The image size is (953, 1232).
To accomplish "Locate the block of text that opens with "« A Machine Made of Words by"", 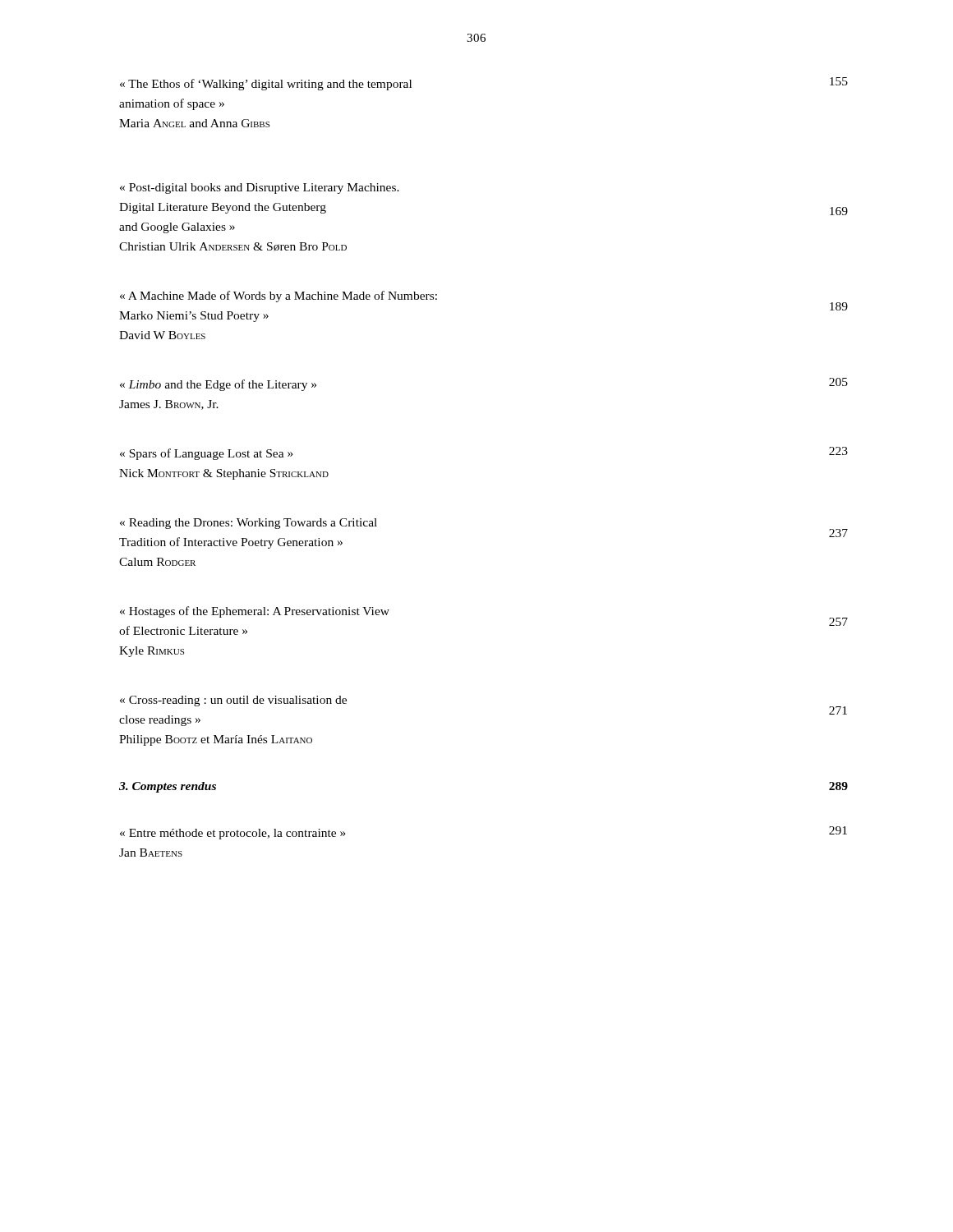I will point(247,313).
